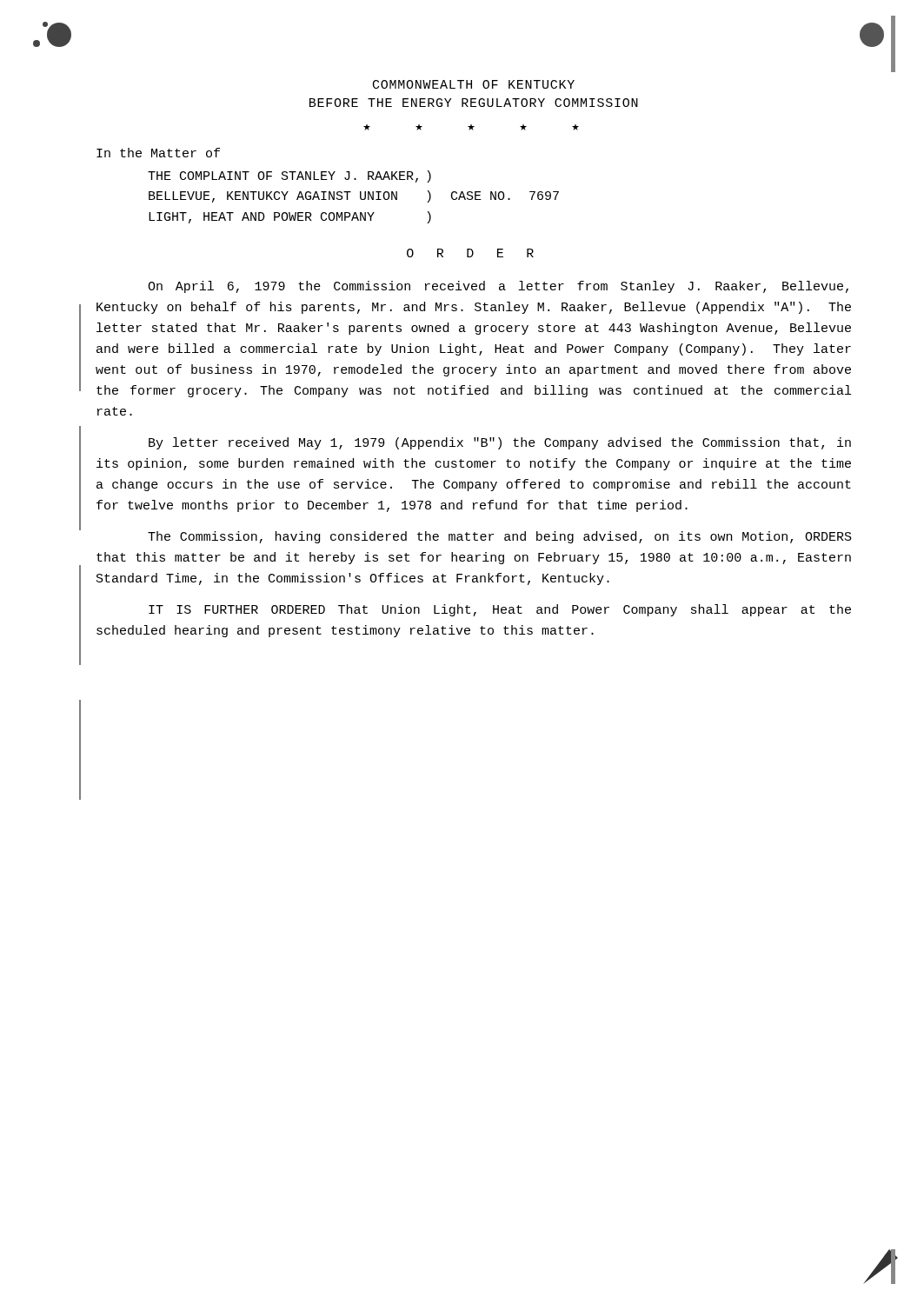Find the block on this page that starts "On April 6, 1979 the Commission"

point(474,350)
